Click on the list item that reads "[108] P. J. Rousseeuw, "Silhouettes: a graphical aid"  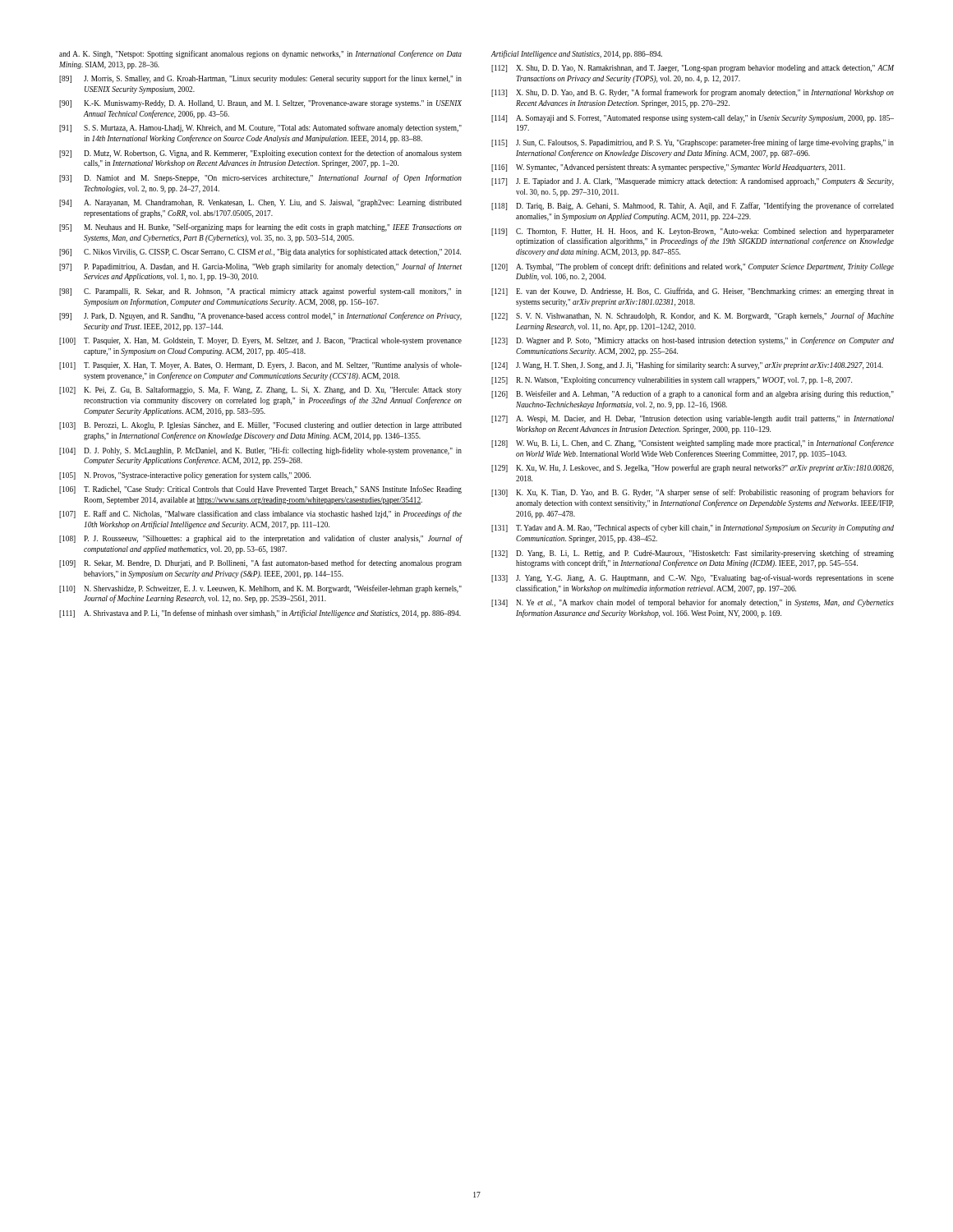[260, 545]
